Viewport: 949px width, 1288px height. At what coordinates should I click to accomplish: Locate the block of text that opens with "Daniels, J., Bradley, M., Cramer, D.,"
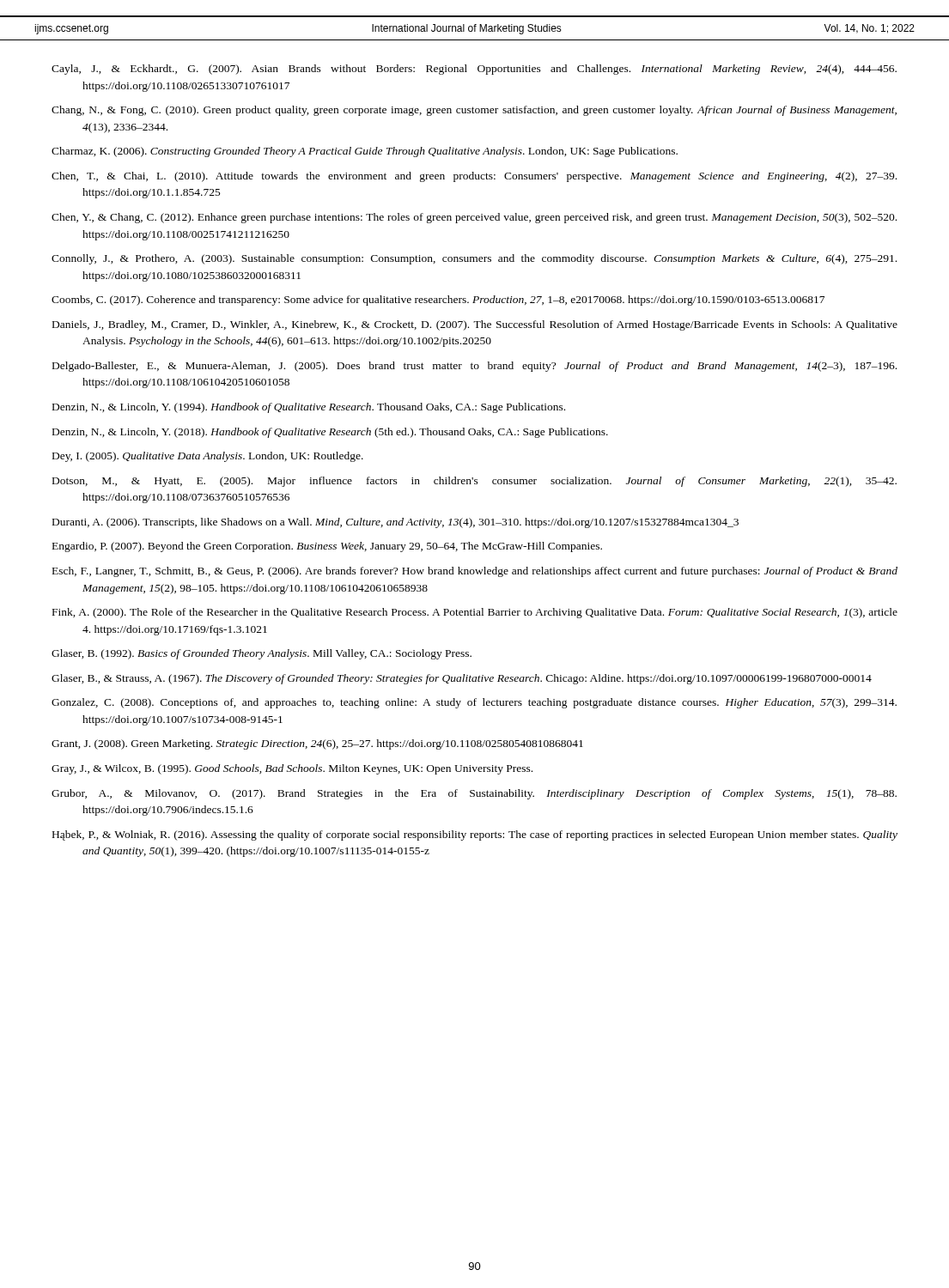(x=474, y=332)
